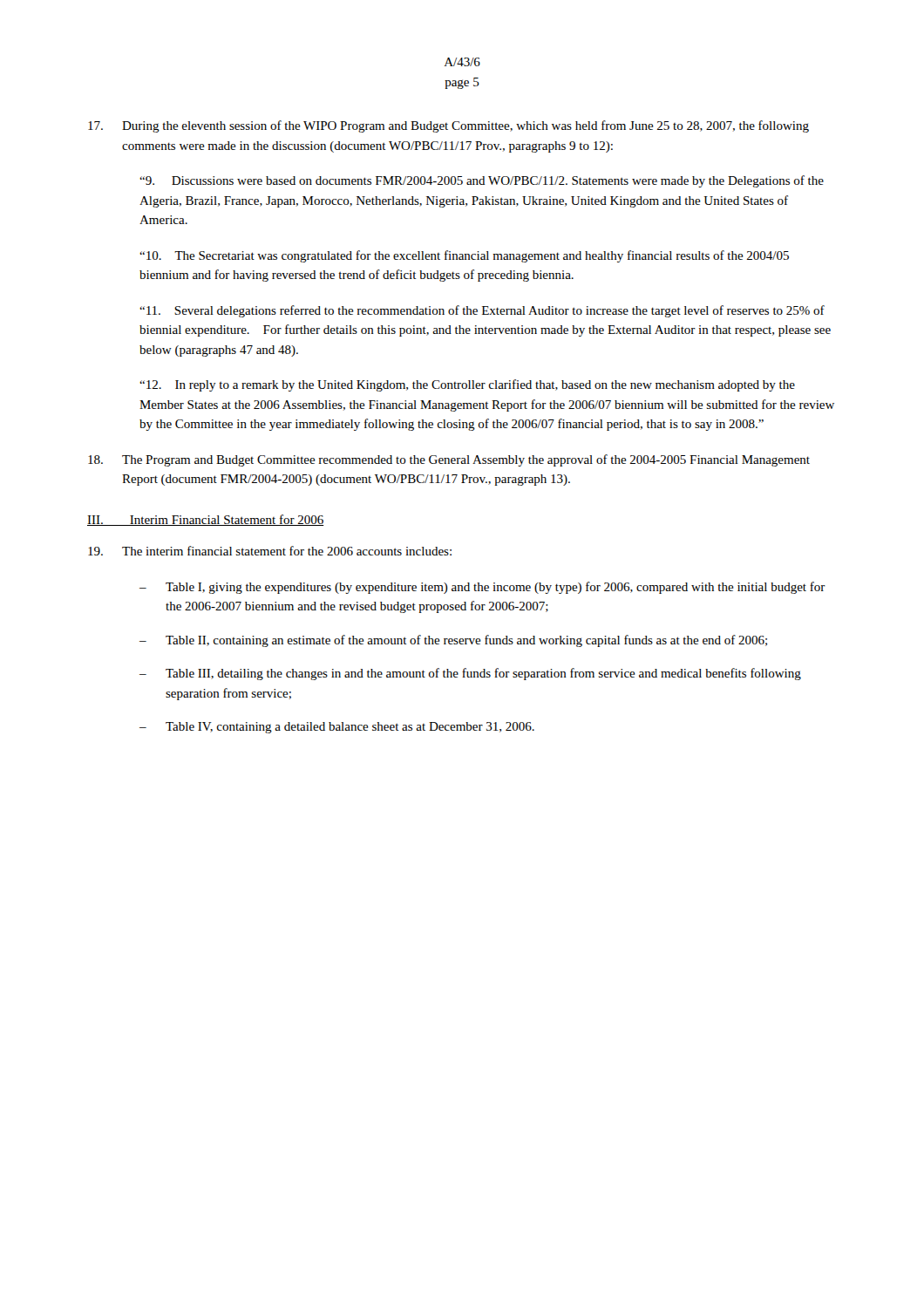Find the list item that reads "– Table II, containing an estimate"
Screen dimensions: 1308x924
point(454,640)
